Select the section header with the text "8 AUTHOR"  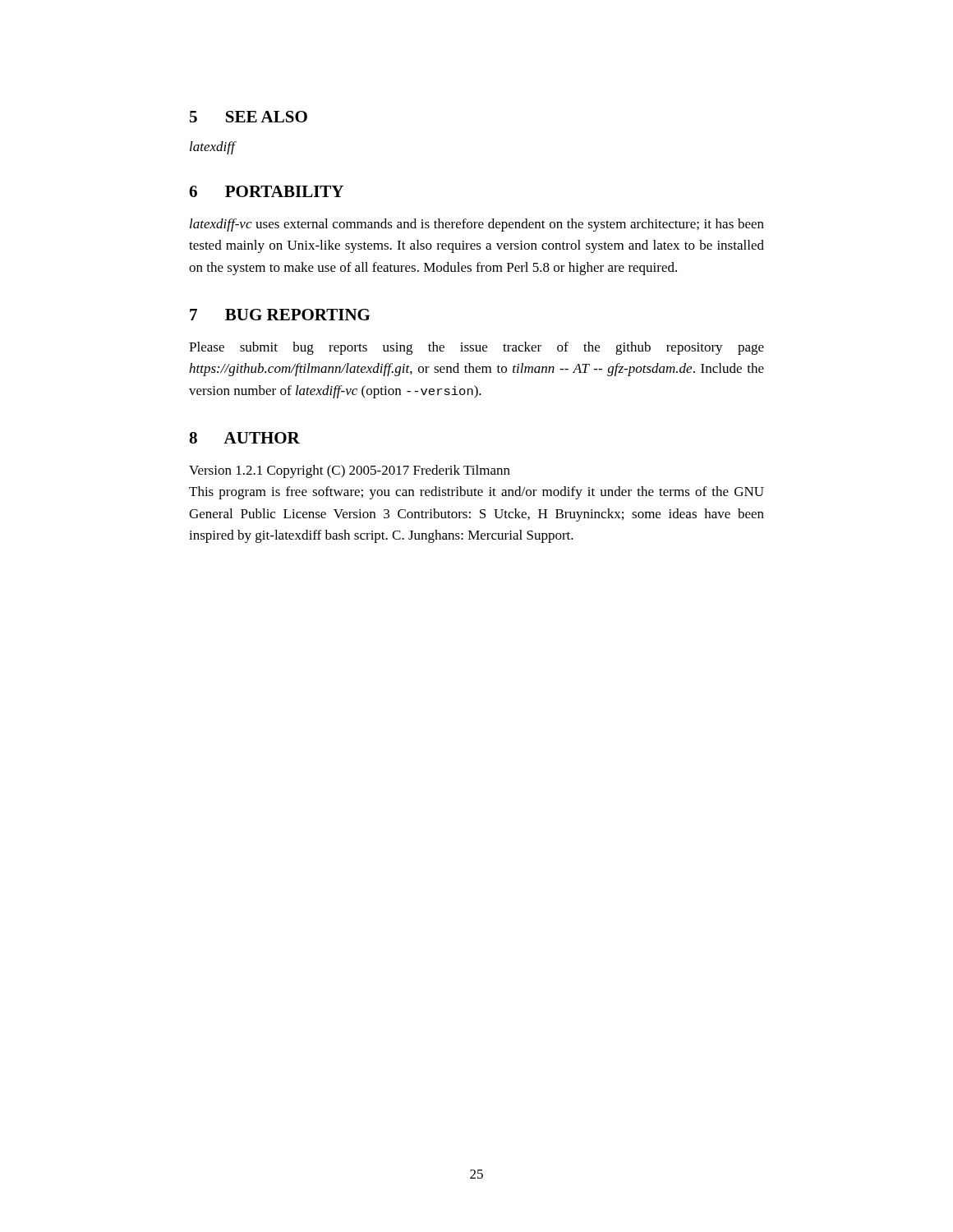[x=244, y=438]
